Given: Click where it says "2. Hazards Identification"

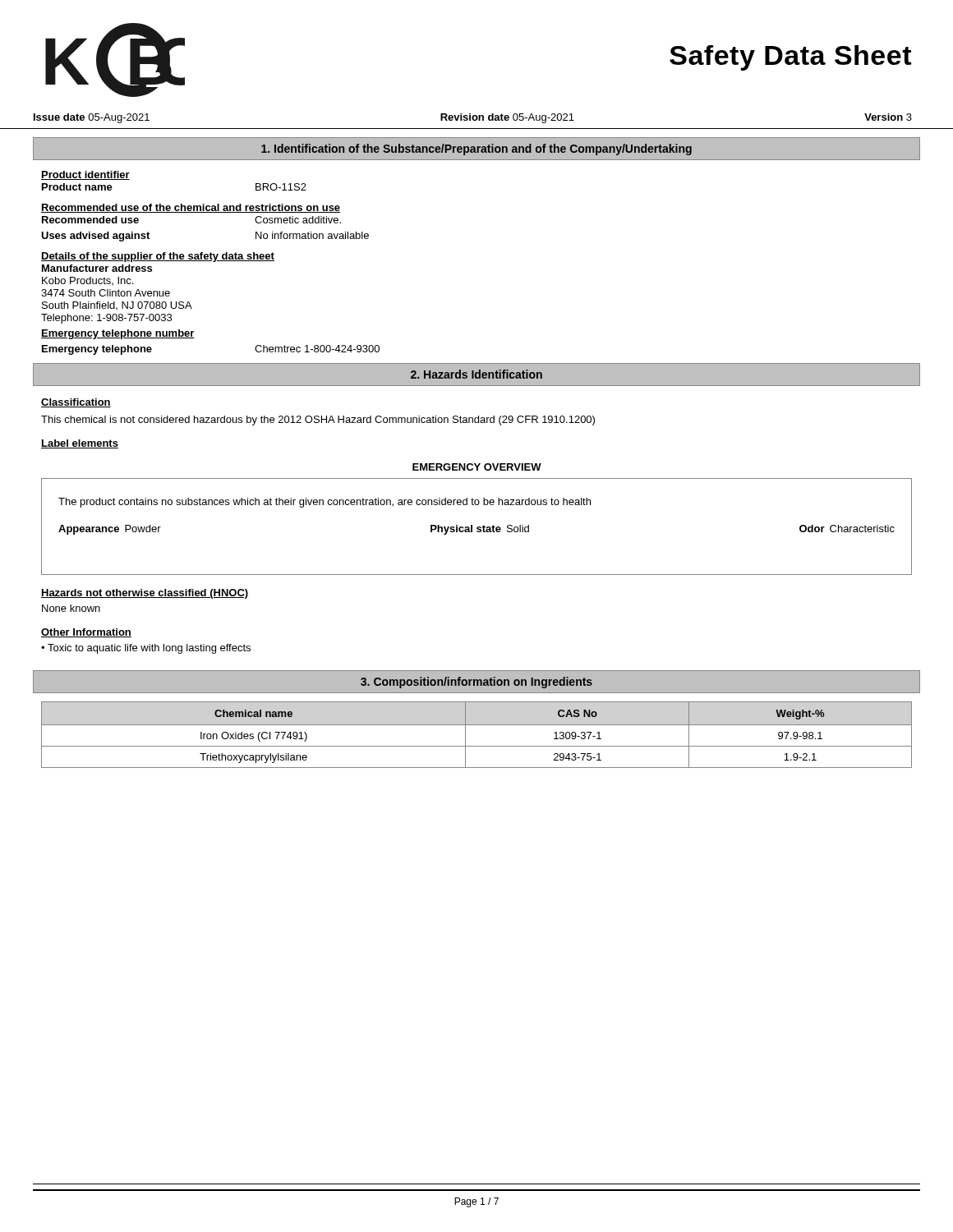Looking at the screenshot, I should (x=476, y=375).
